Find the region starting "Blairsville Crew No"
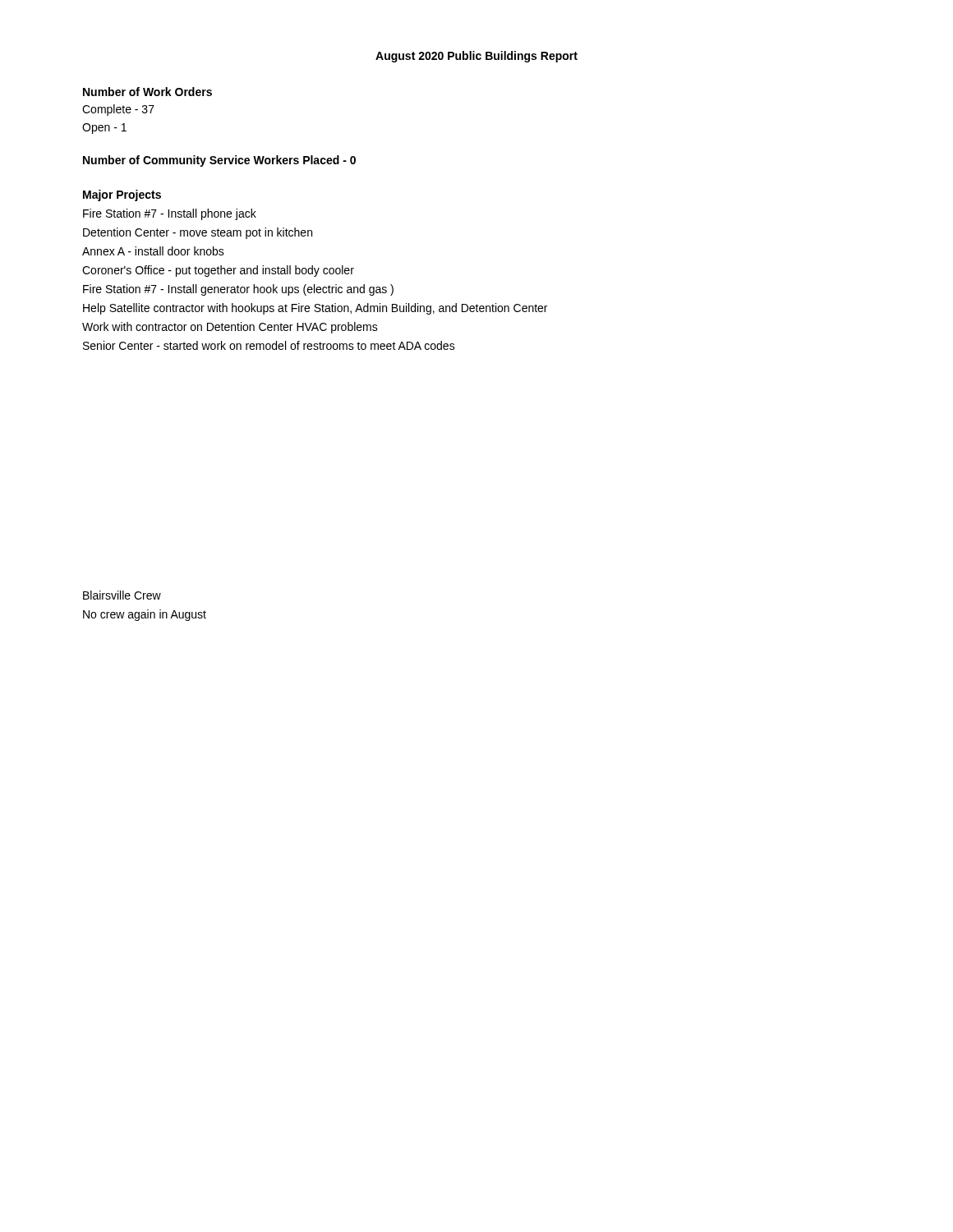The image size is (953, 1232). [x=144, y=605]
